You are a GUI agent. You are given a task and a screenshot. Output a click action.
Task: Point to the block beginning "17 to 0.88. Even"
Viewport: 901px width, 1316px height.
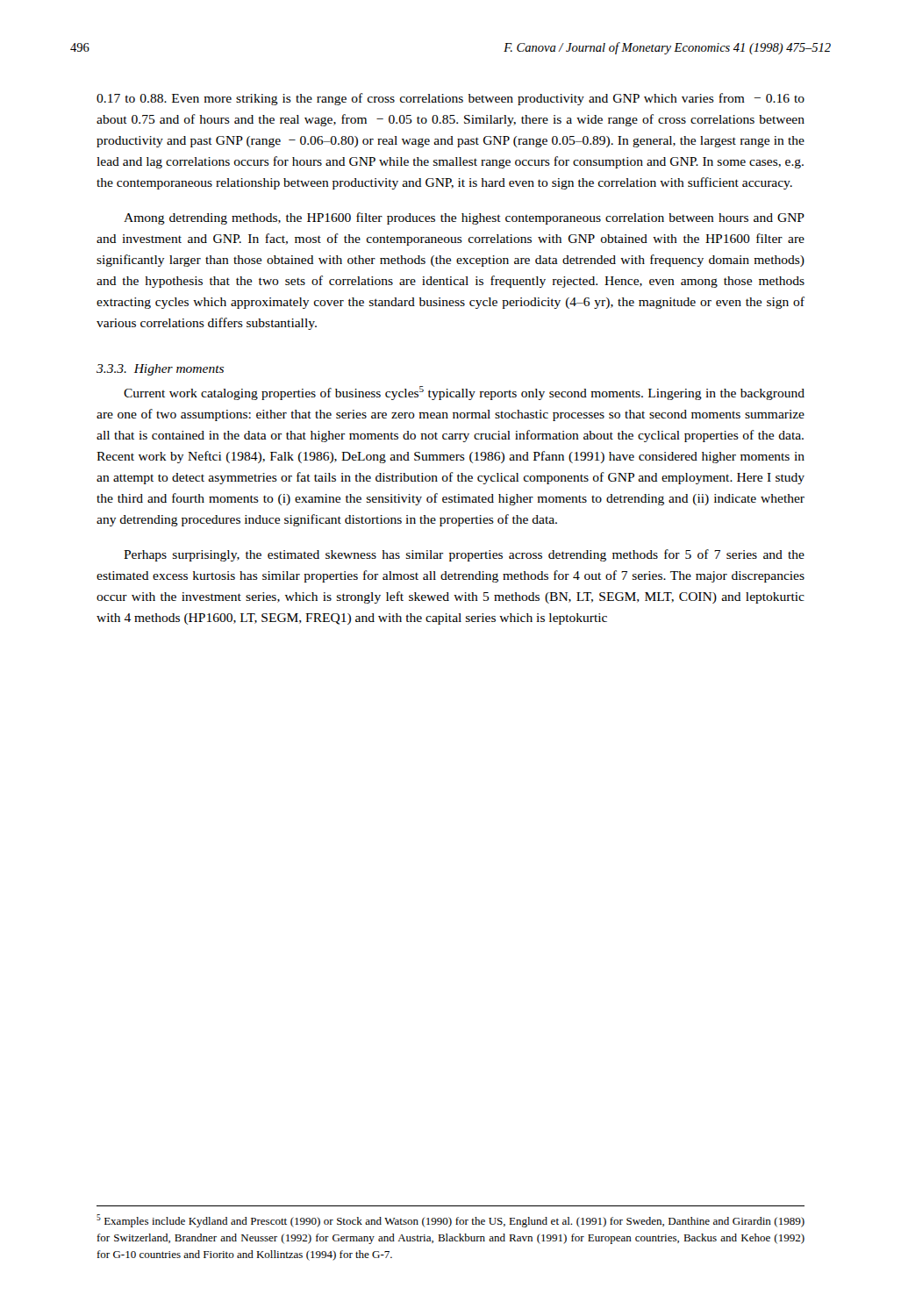450,140
